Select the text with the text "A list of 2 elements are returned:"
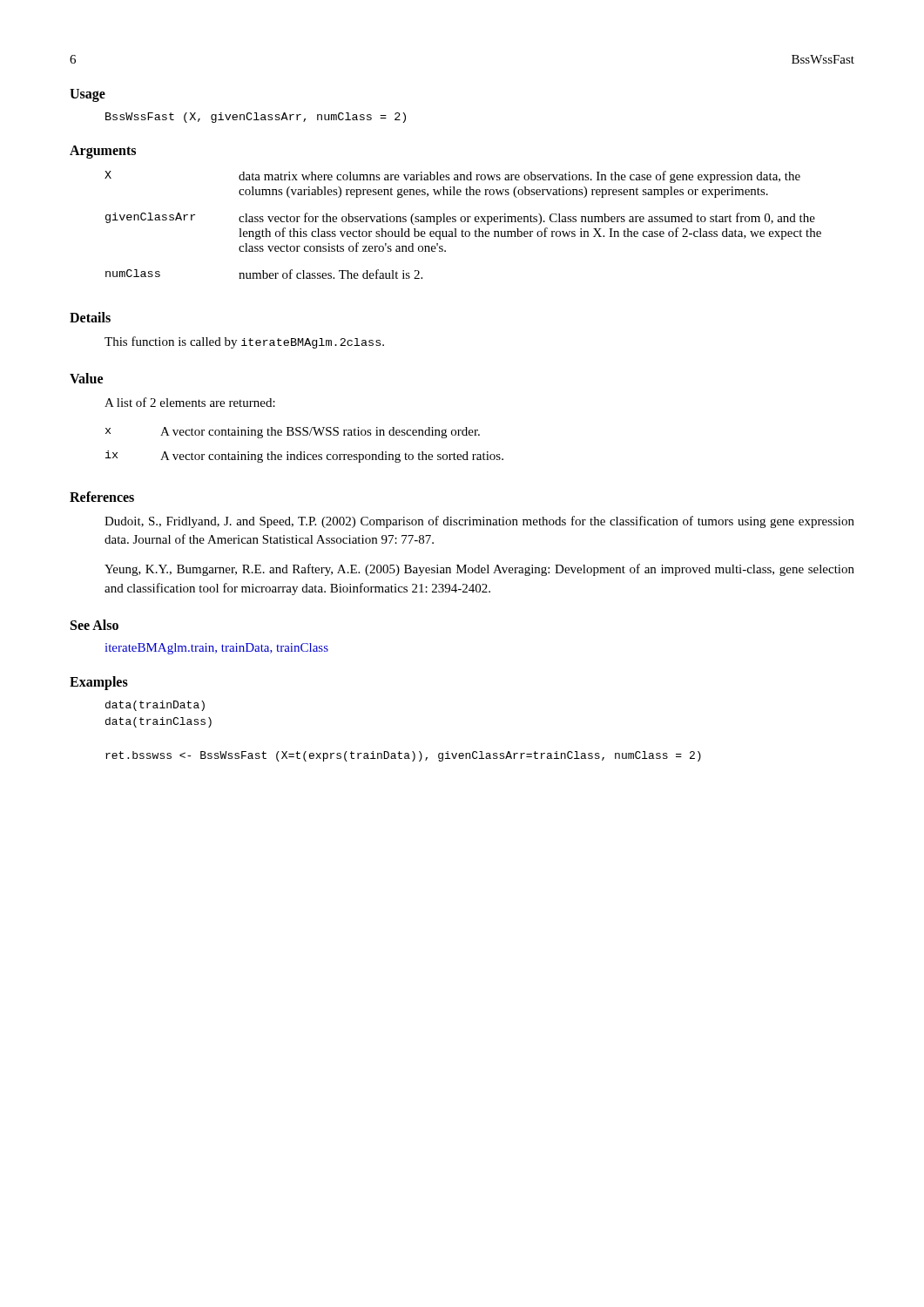Viewport: 924px width, 1307px height. point(190,402)
